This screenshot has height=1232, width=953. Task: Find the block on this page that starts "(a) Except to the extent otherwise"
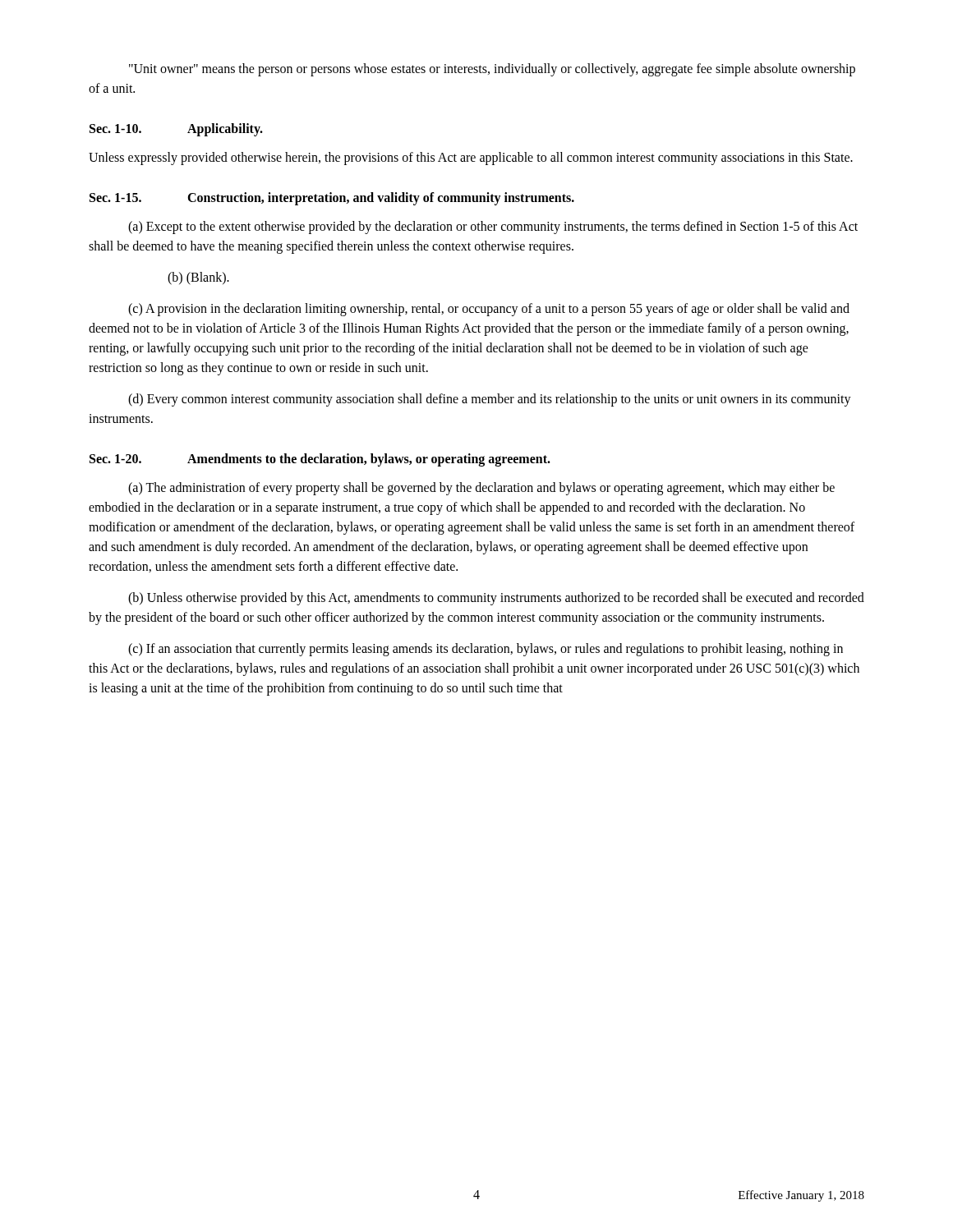coord(476,237)
